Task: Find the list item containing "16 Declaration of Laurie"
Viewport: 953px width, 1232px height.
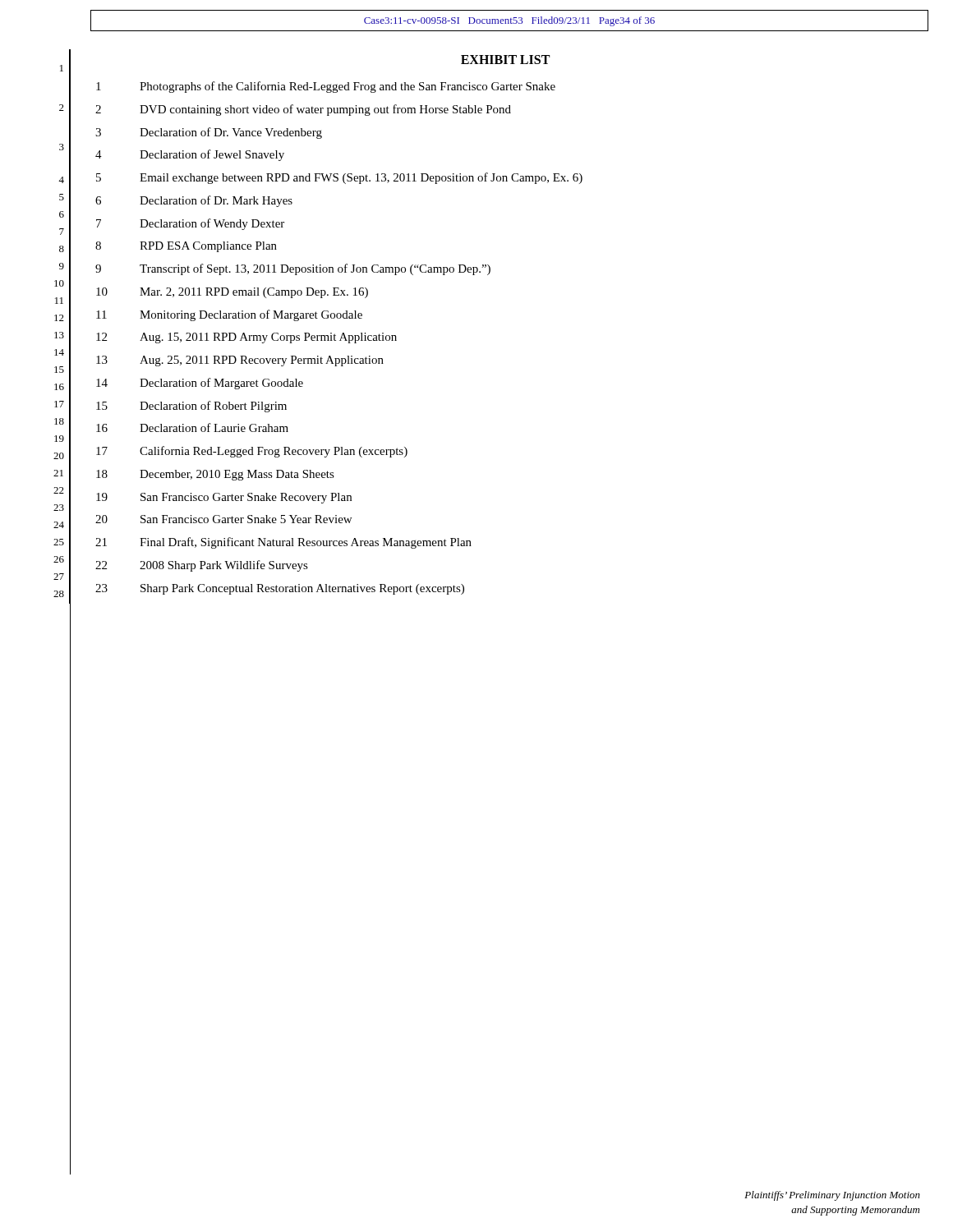Action: click(x=192, y=428)
